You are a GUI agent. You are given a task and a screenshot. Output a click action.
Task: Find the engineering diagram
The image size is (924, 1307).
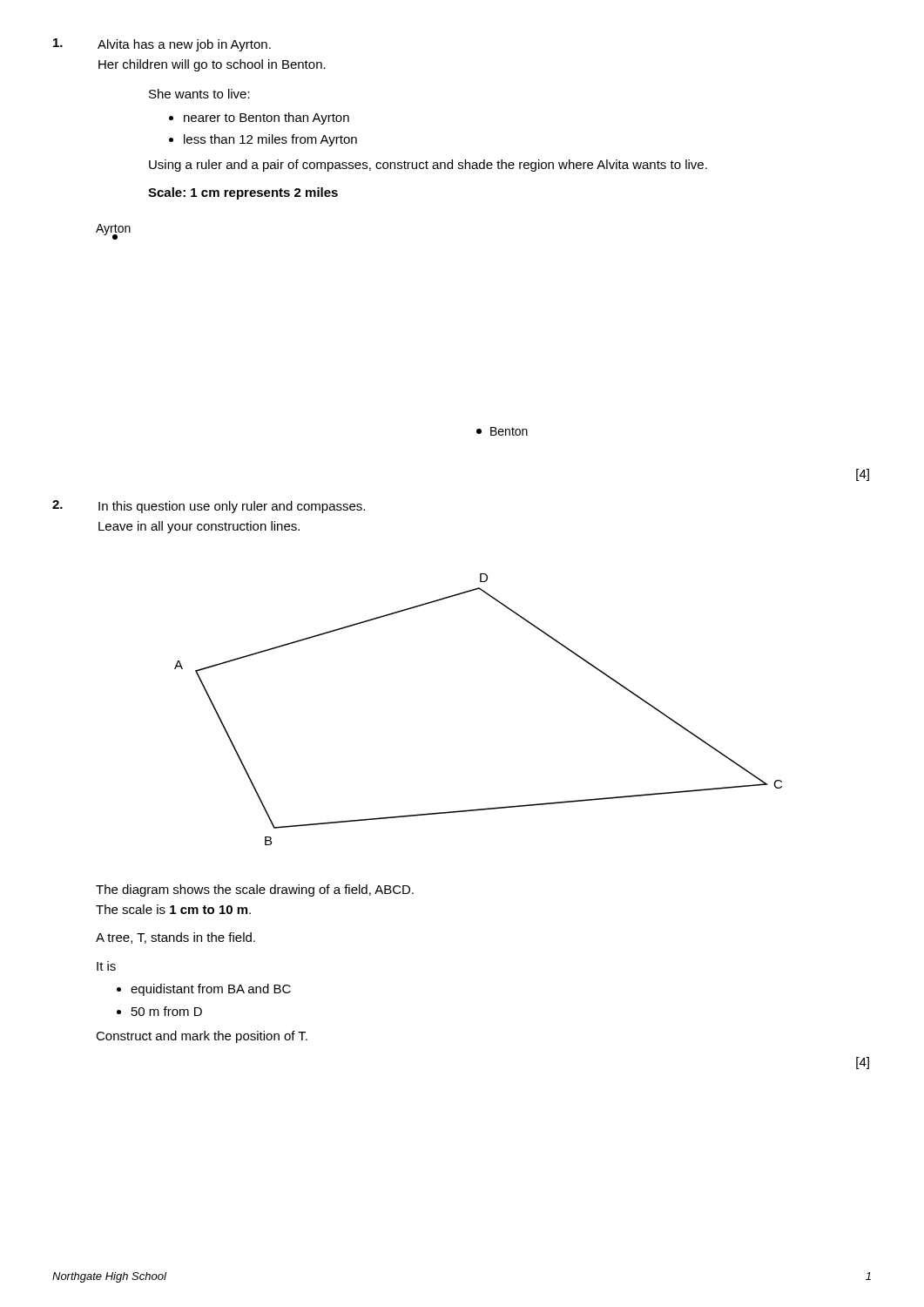pos(462,715)
